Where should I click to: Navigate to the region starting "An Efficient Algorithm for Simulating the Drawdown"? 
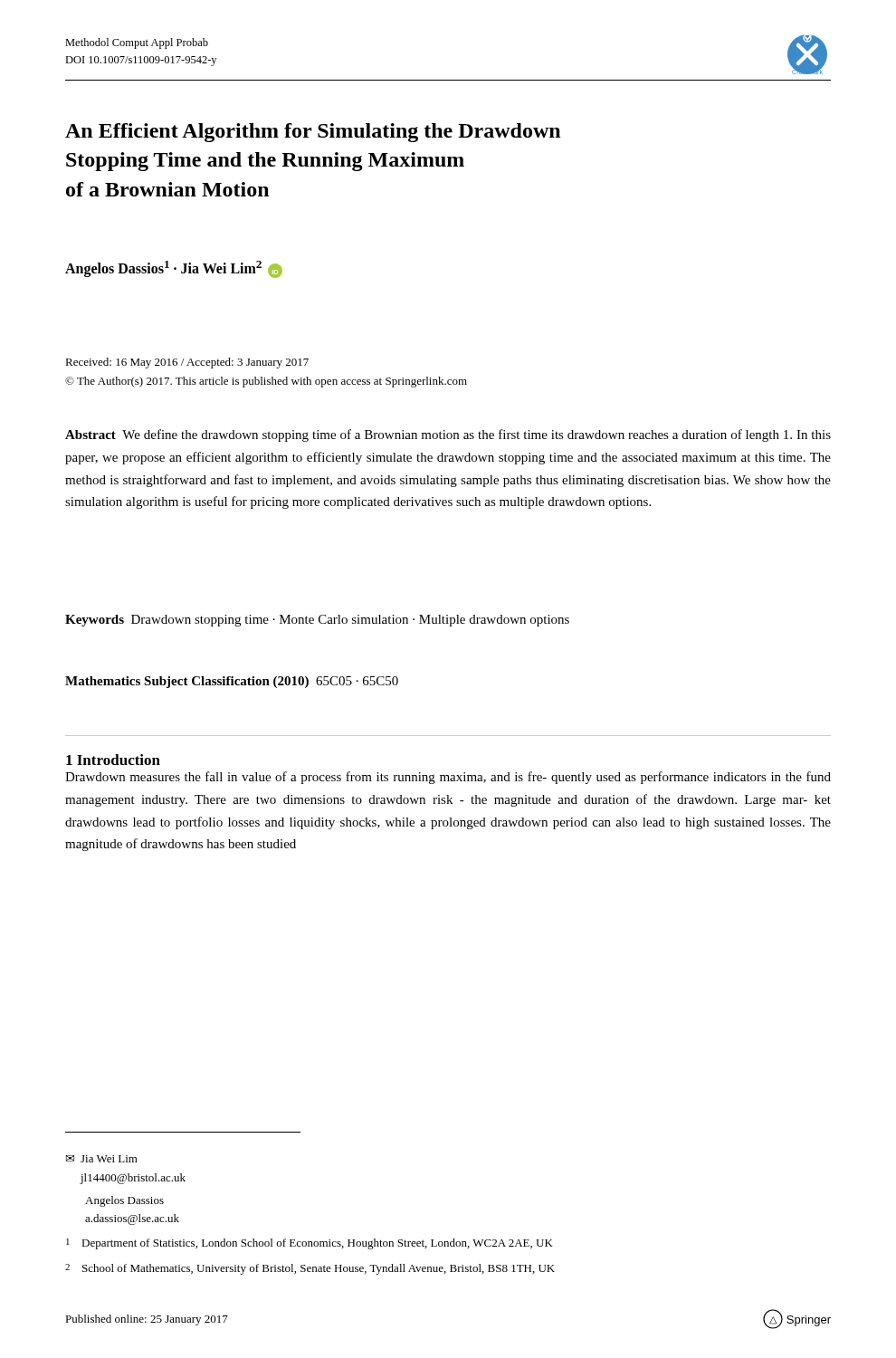click(x=313, y=160)
